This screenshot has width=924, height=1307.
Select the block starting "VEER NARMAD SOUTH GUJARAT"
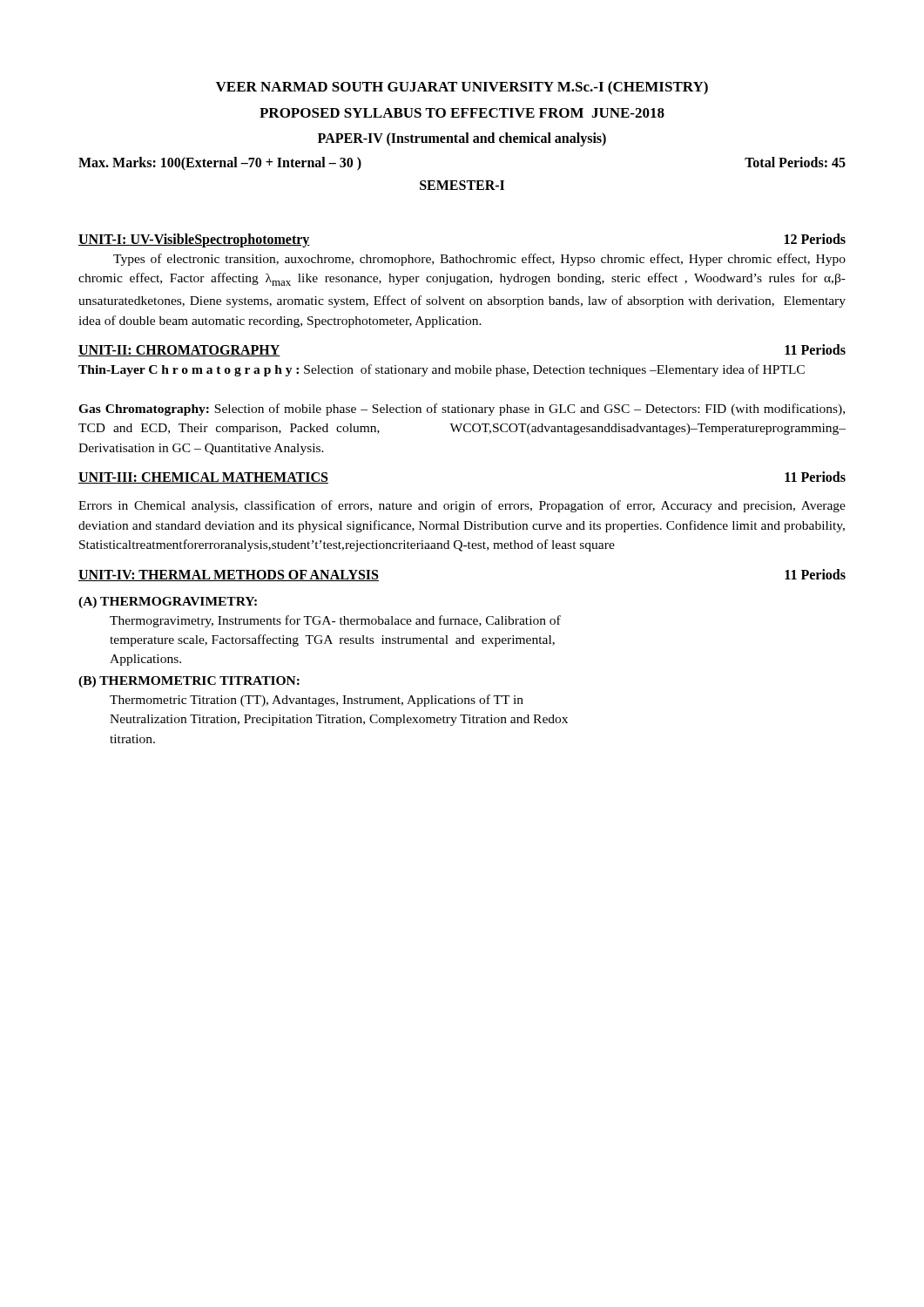(462, 87)
